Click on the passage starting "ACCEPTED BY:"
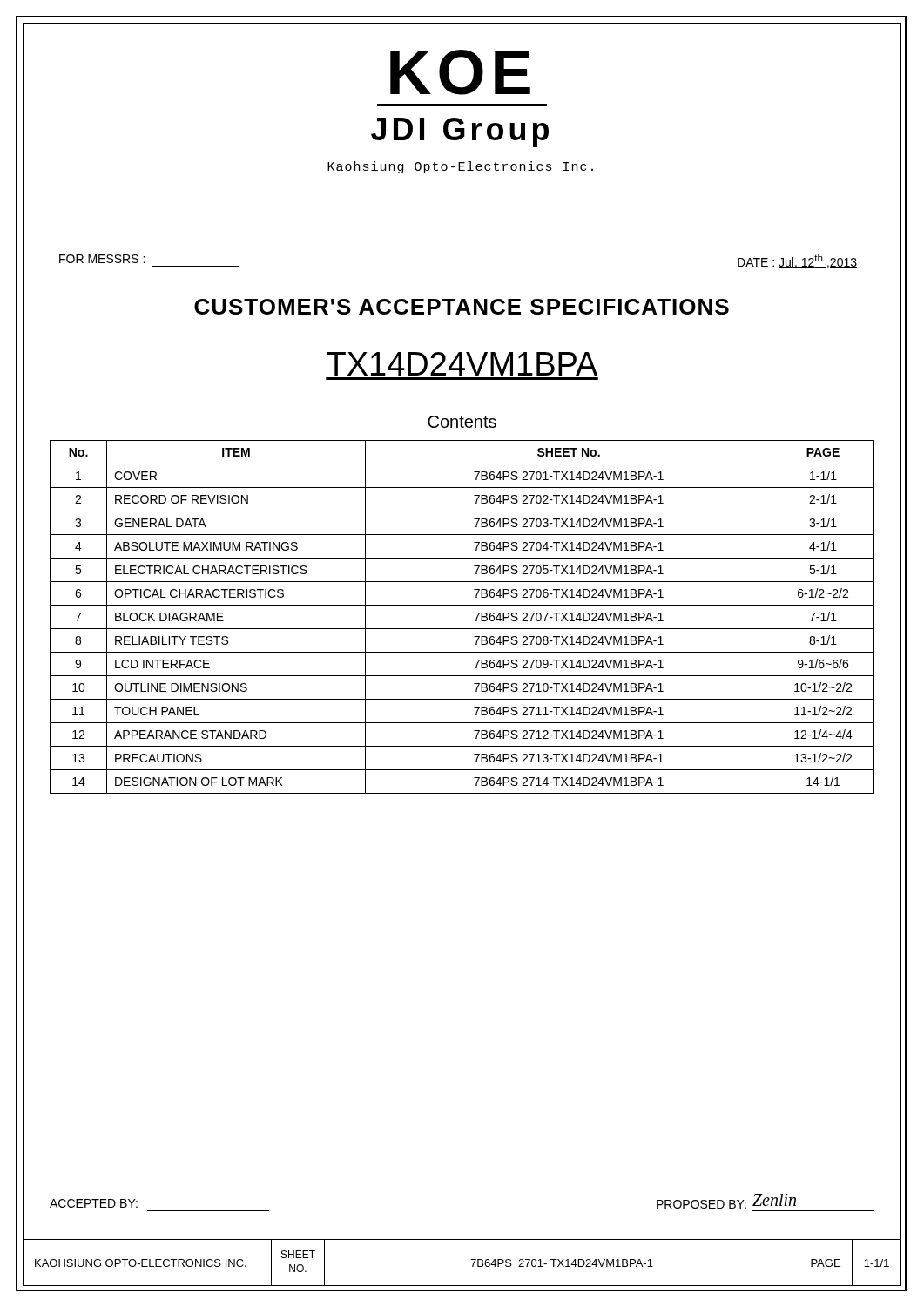924x1307 pixels. click(x=159, y=1204)
